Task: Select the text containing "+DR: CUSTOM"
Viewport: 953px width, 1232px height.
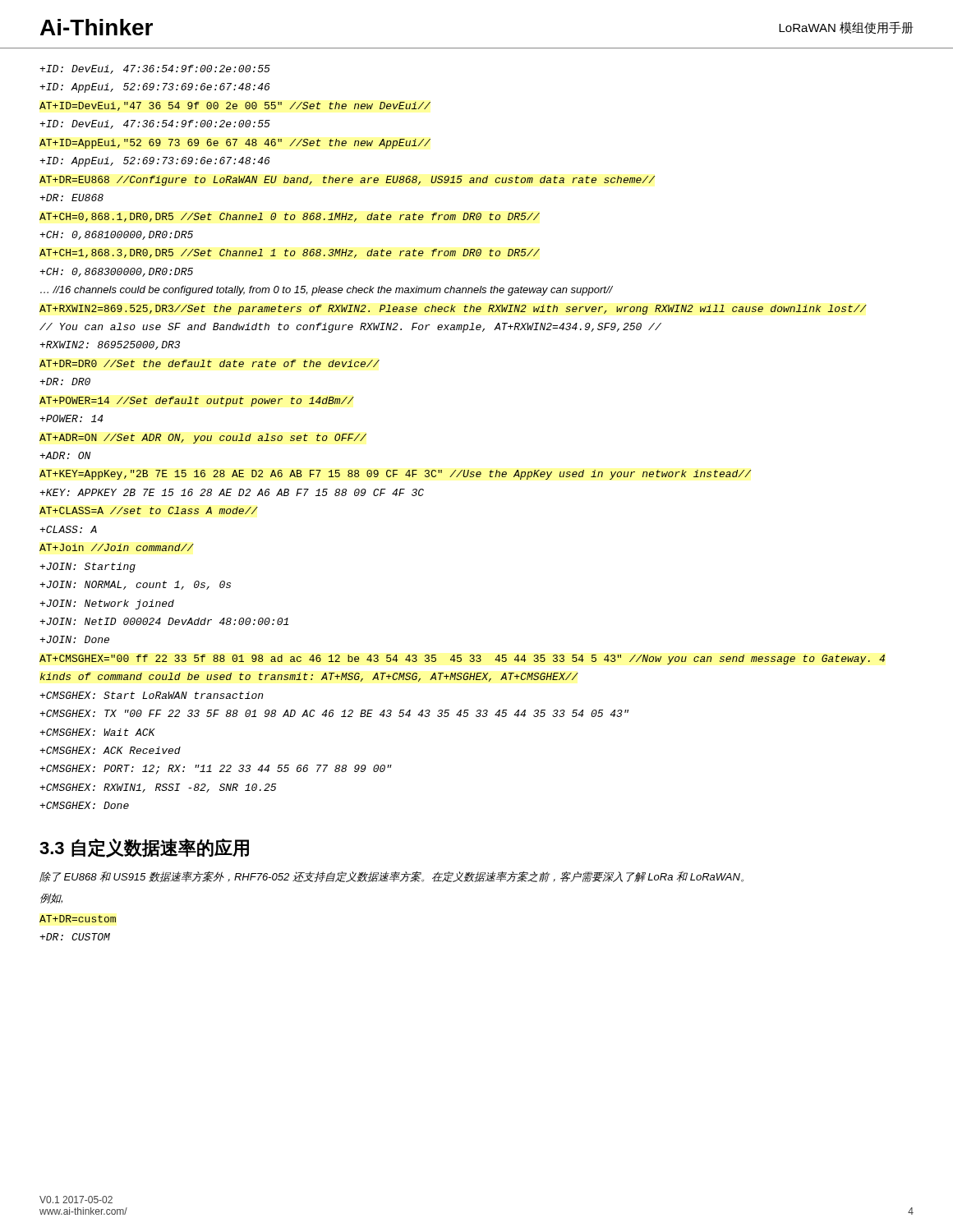Action: pos(75,938)
